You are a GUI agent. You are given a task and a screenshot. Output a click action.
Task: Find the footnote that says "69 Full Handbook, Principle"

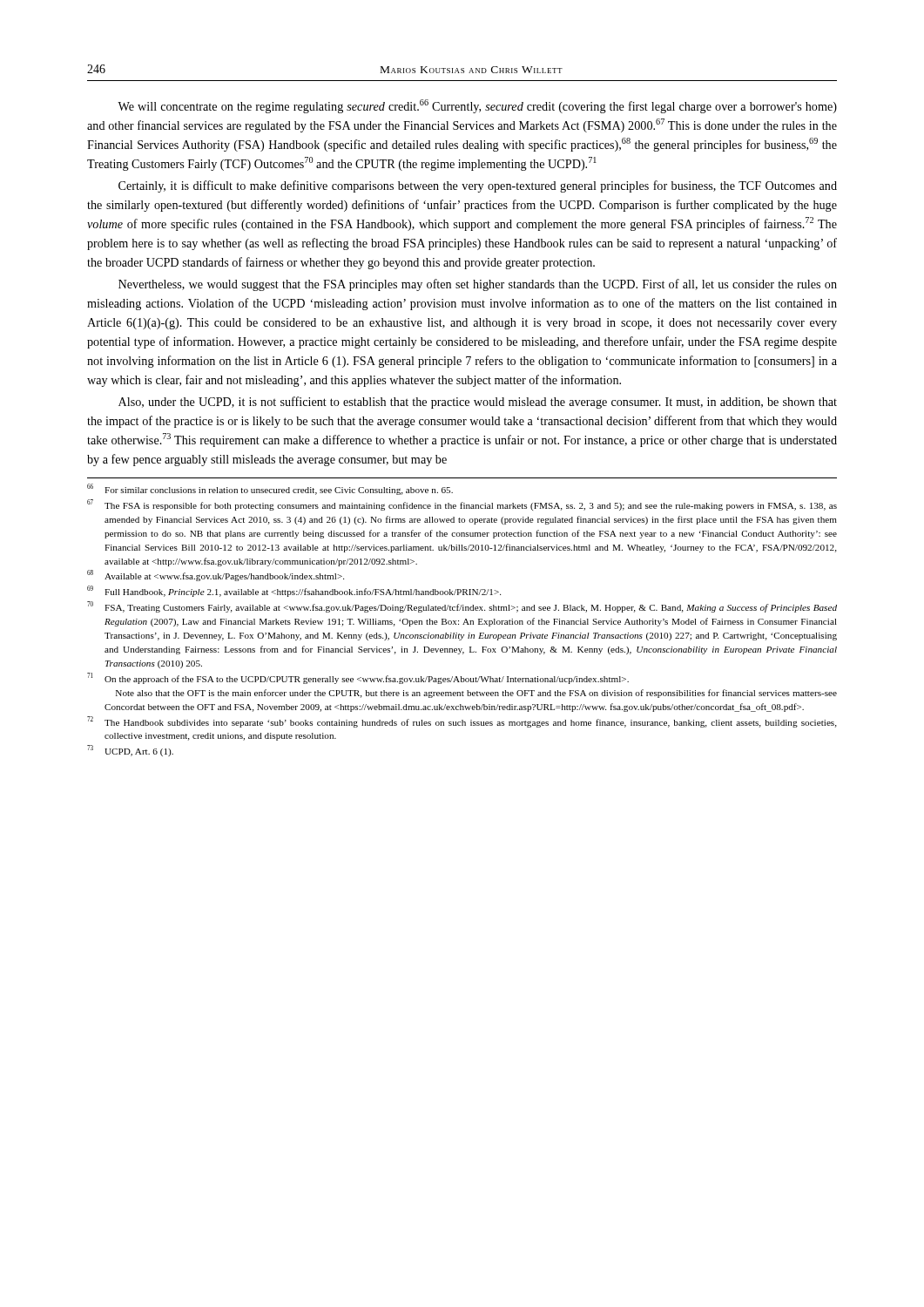pos(462,593)
